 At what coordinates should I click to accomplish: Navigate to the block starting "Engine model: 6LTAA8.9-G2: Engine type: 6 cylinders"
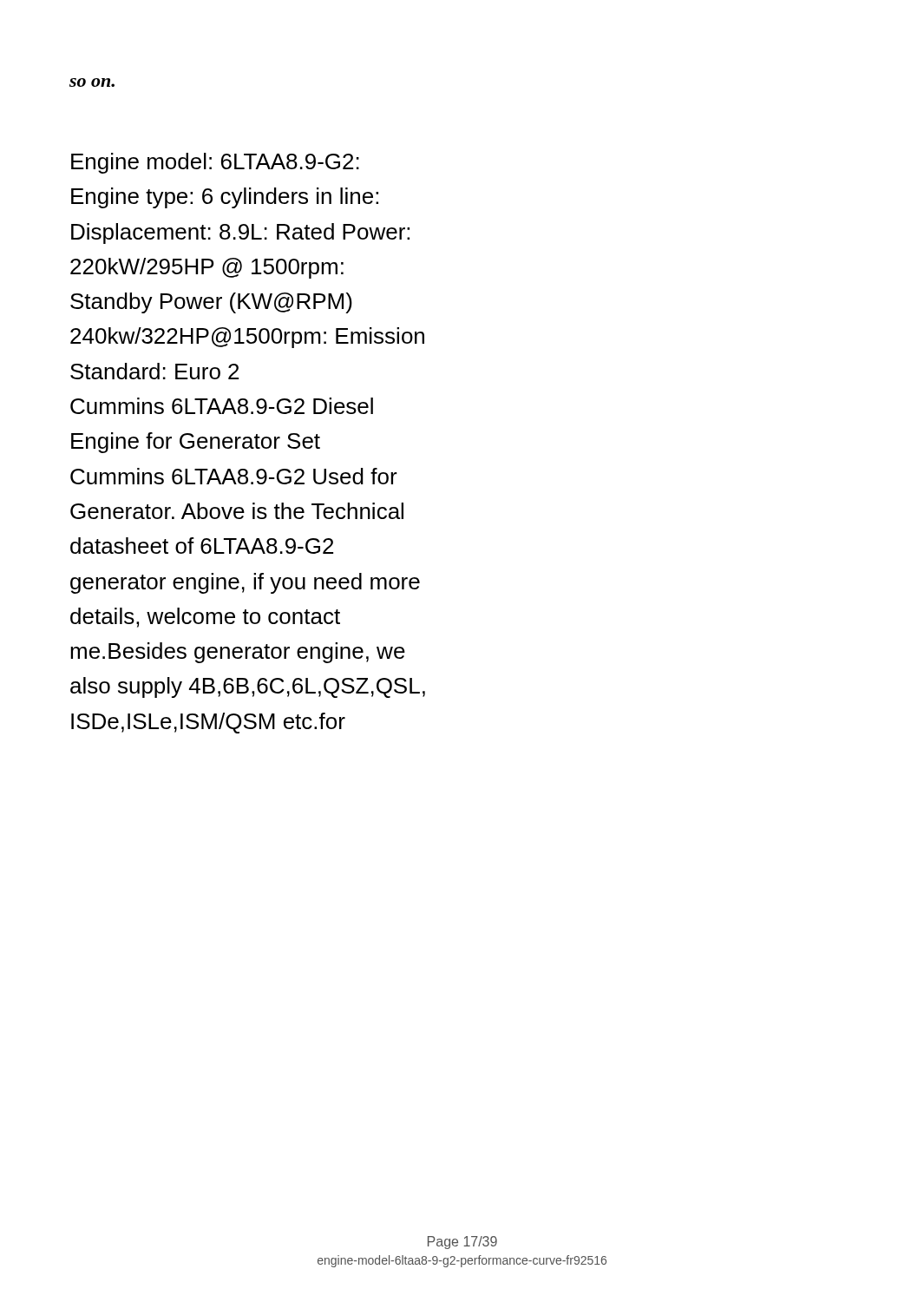(x=248, y=441)
